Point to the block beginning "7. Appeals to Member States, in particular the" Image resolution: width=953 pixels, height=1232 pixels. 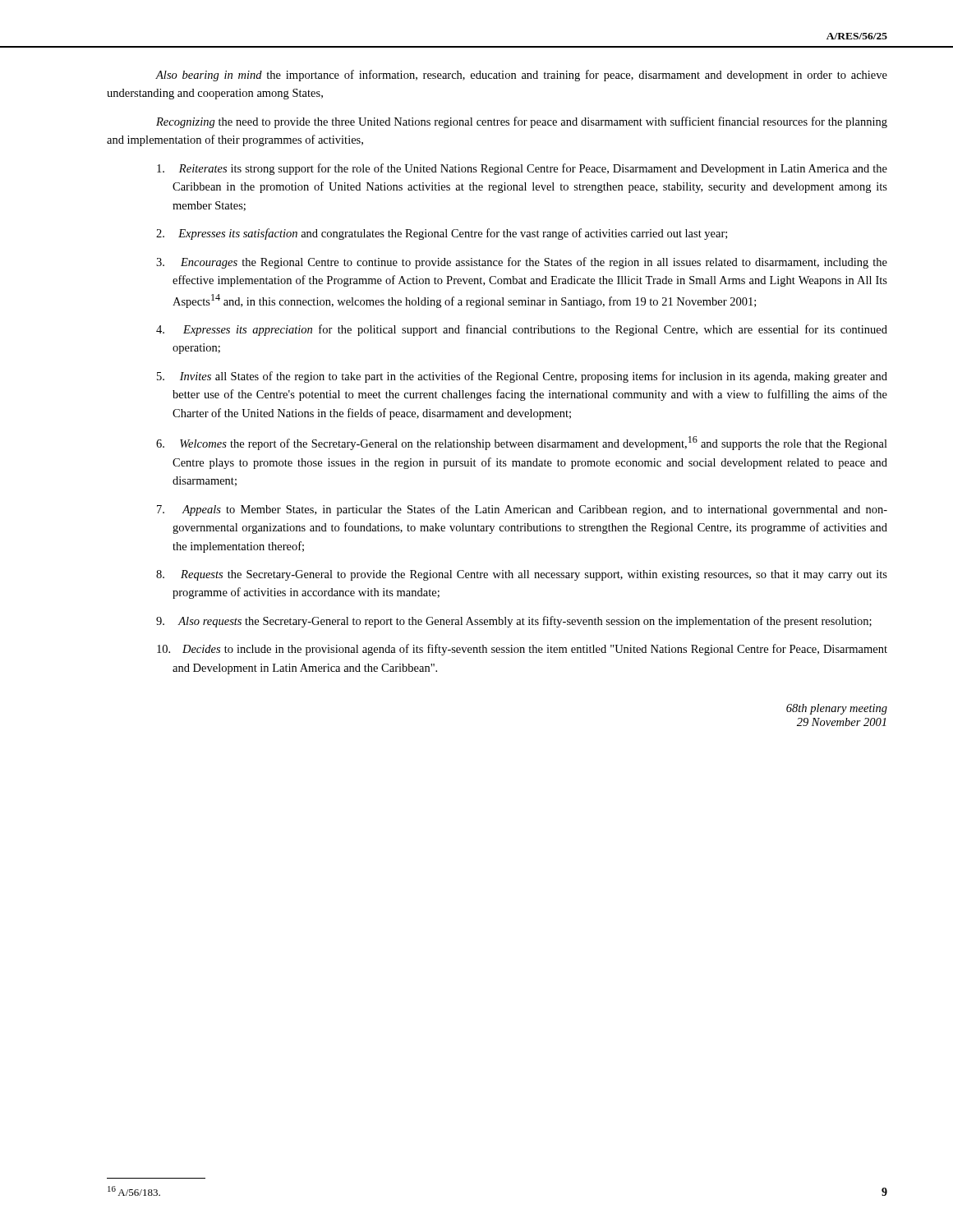point(522,526)
